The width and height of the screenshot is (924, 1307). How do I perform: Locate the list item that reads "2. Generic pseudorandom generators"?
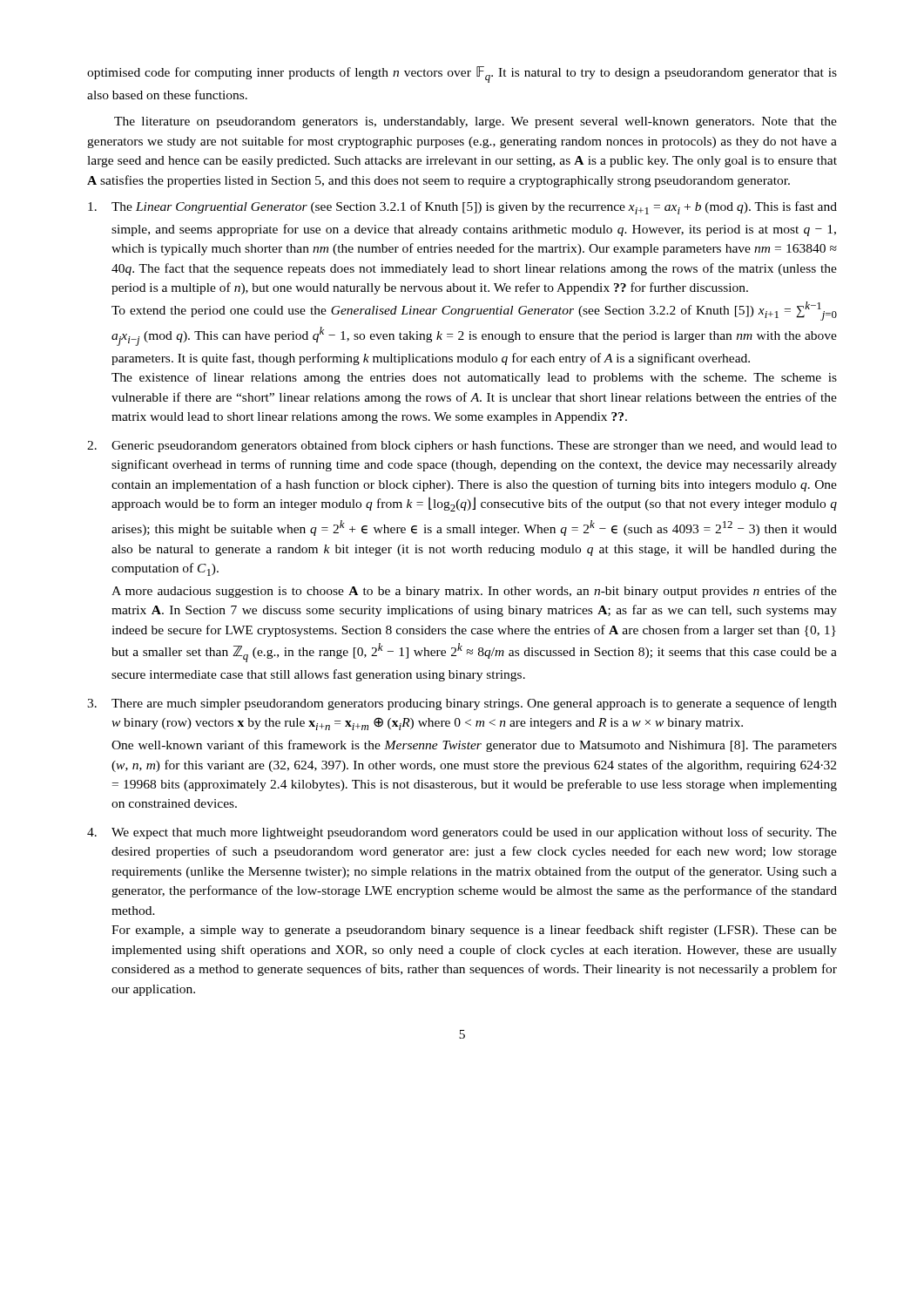(462, 560)
